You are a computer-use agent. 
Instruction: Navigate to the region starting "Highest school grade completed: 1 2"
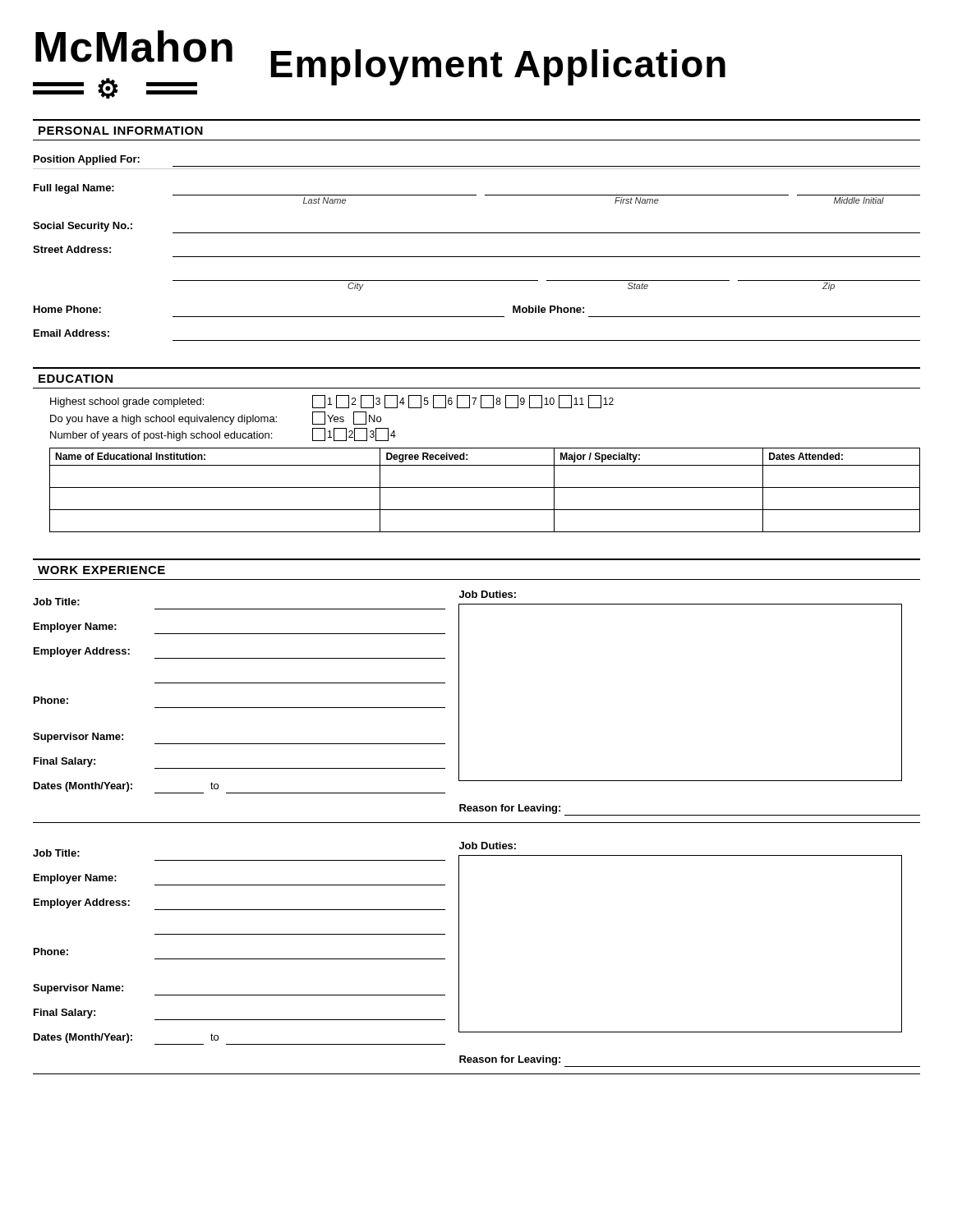(332, 402)
